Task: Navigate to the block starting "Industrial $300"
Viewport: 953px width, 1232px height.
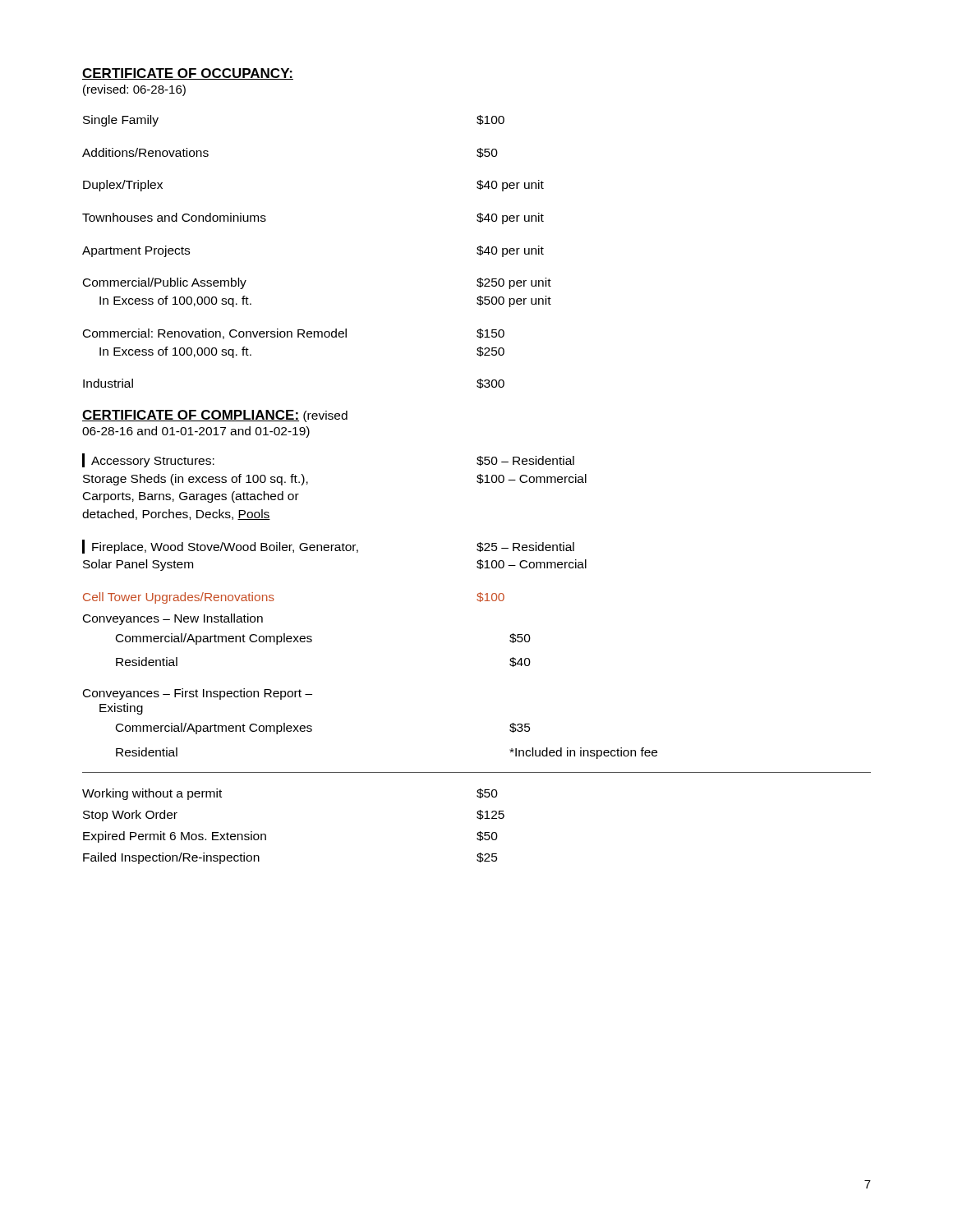Action: click(476, 384)
